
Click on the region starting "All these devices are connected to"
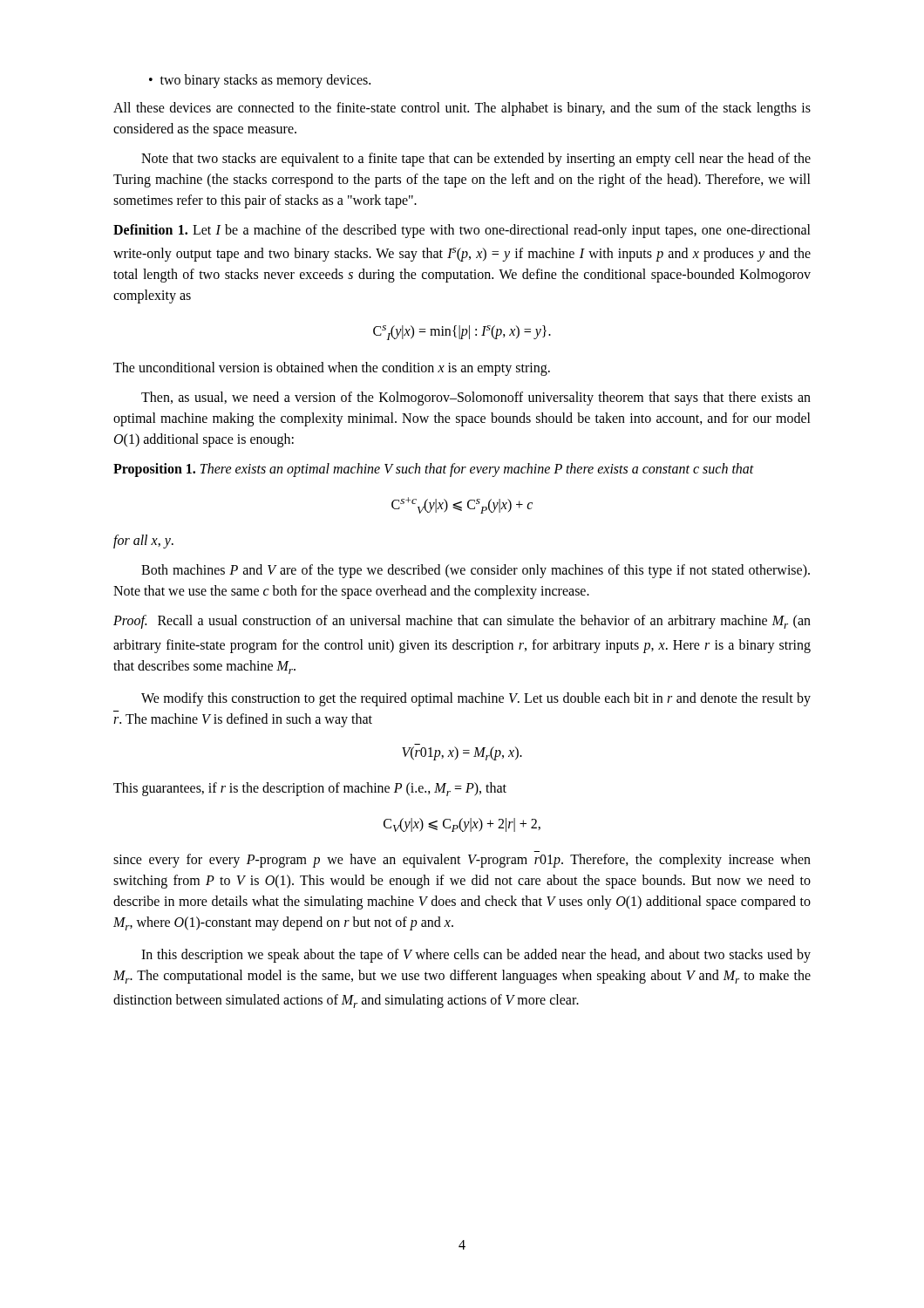[462, 154]
